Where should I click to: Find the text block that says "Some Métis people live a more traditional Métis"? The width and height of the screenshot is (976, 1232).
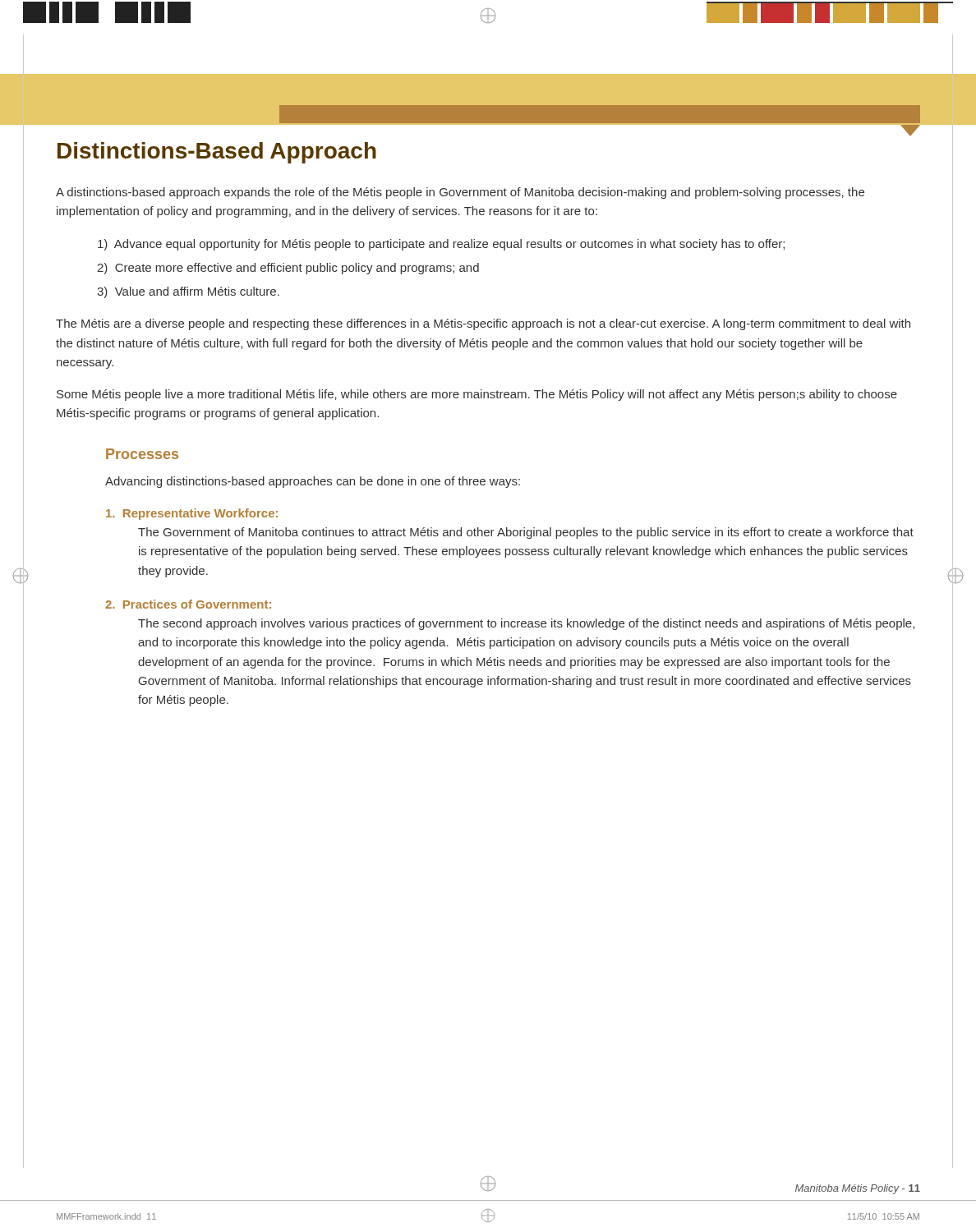(x=476, y=403)
